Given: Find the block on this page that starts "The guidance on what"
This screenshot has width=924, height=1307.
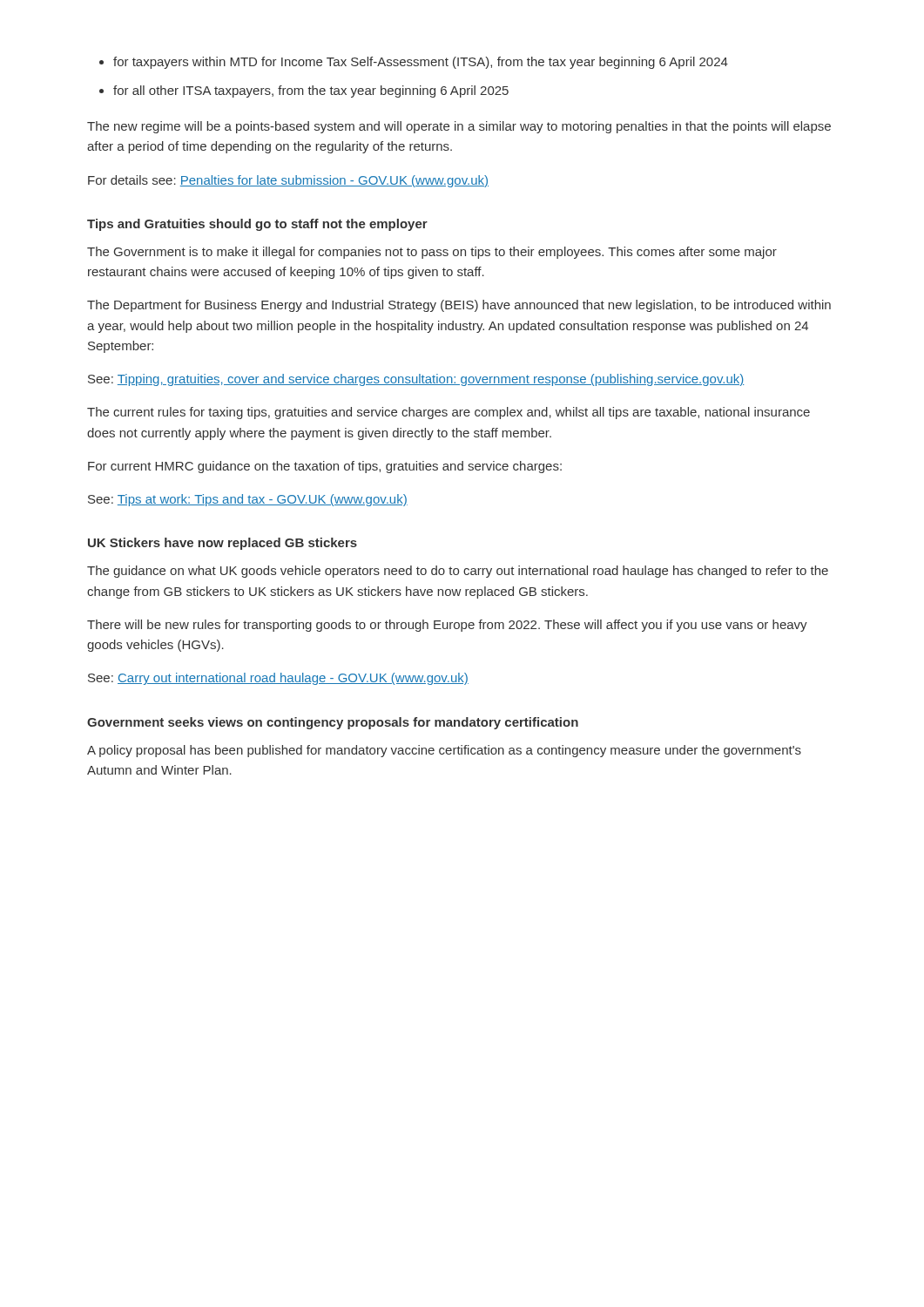Looking at the screenshot, I should [x=462, y=581].
